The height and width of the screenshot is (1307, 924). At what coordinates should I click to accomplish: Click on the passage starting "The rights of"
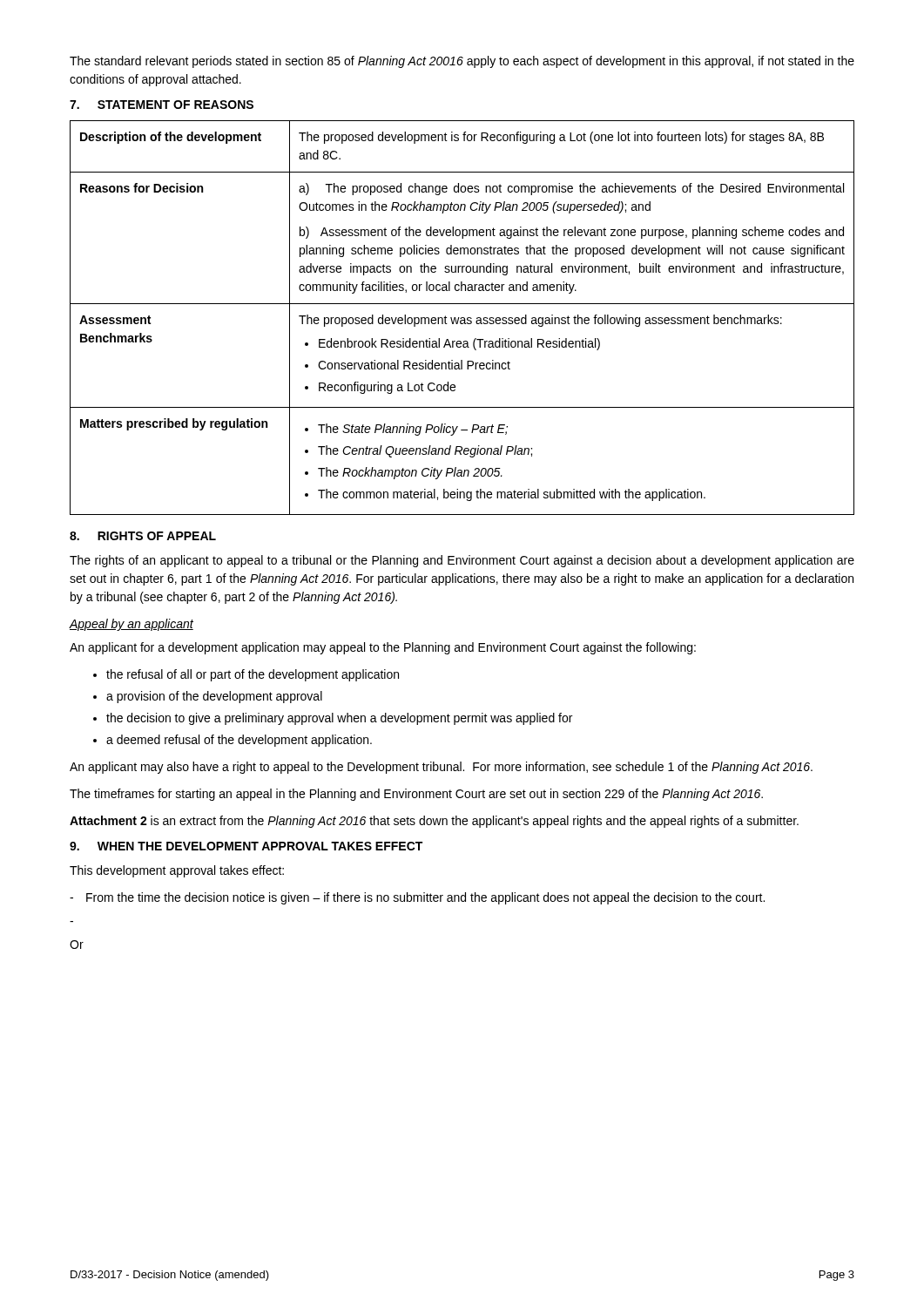(x=462, y=579)
